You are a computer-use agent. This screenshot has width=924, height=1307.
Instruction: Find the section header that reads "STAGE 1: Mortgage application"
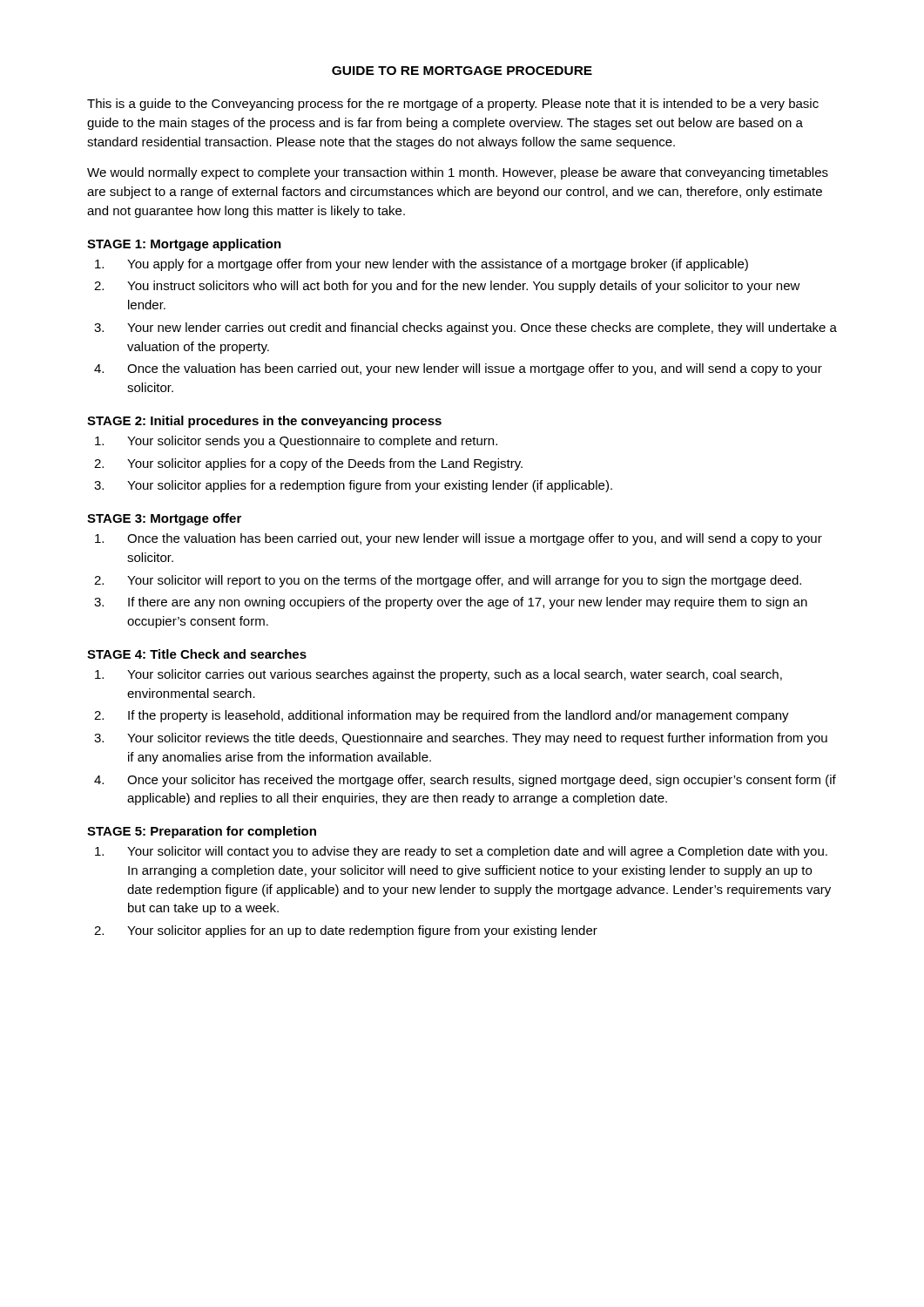pos(184,243)
